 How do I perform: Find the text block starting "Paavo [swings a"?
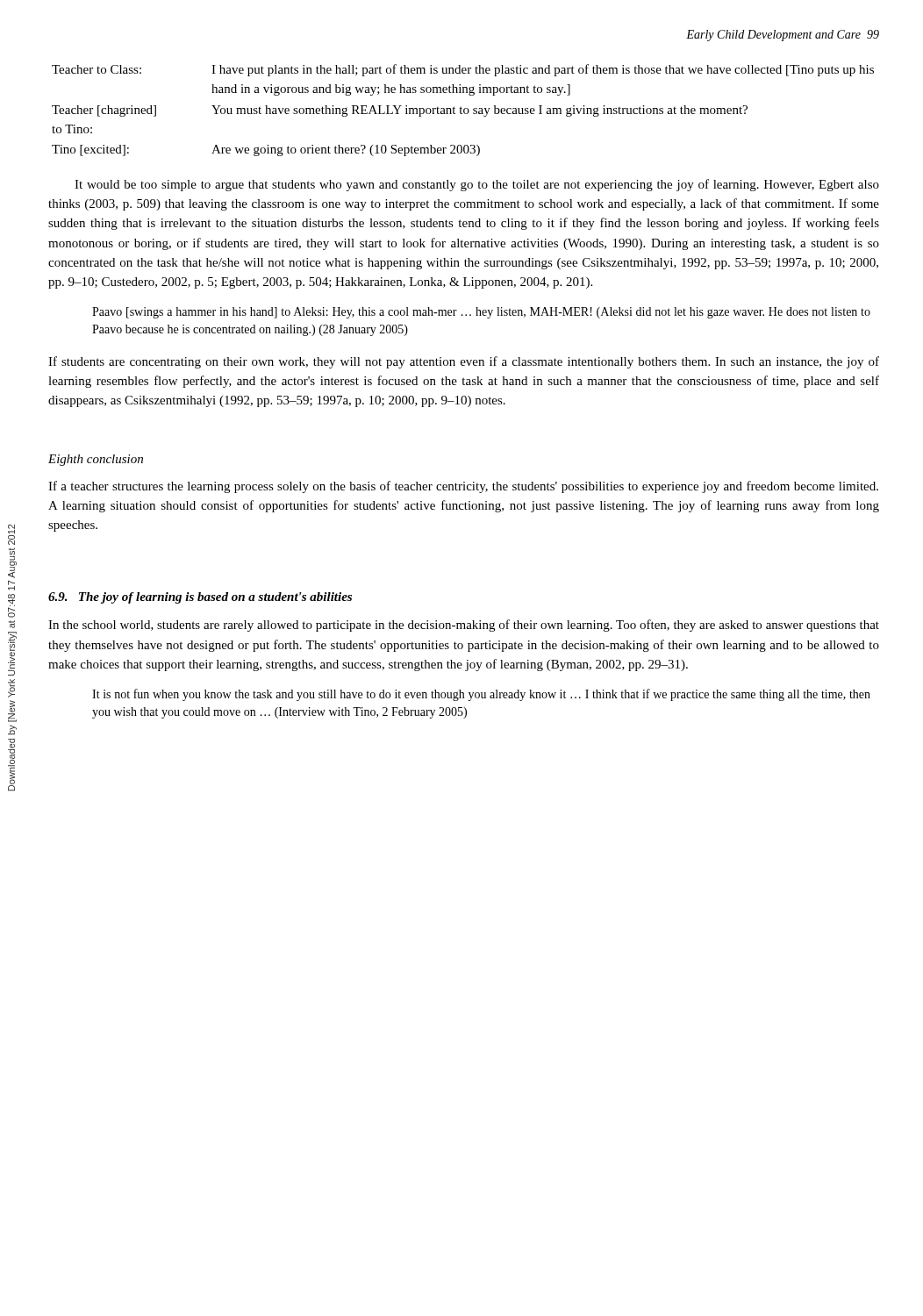[x=481, y=321]
